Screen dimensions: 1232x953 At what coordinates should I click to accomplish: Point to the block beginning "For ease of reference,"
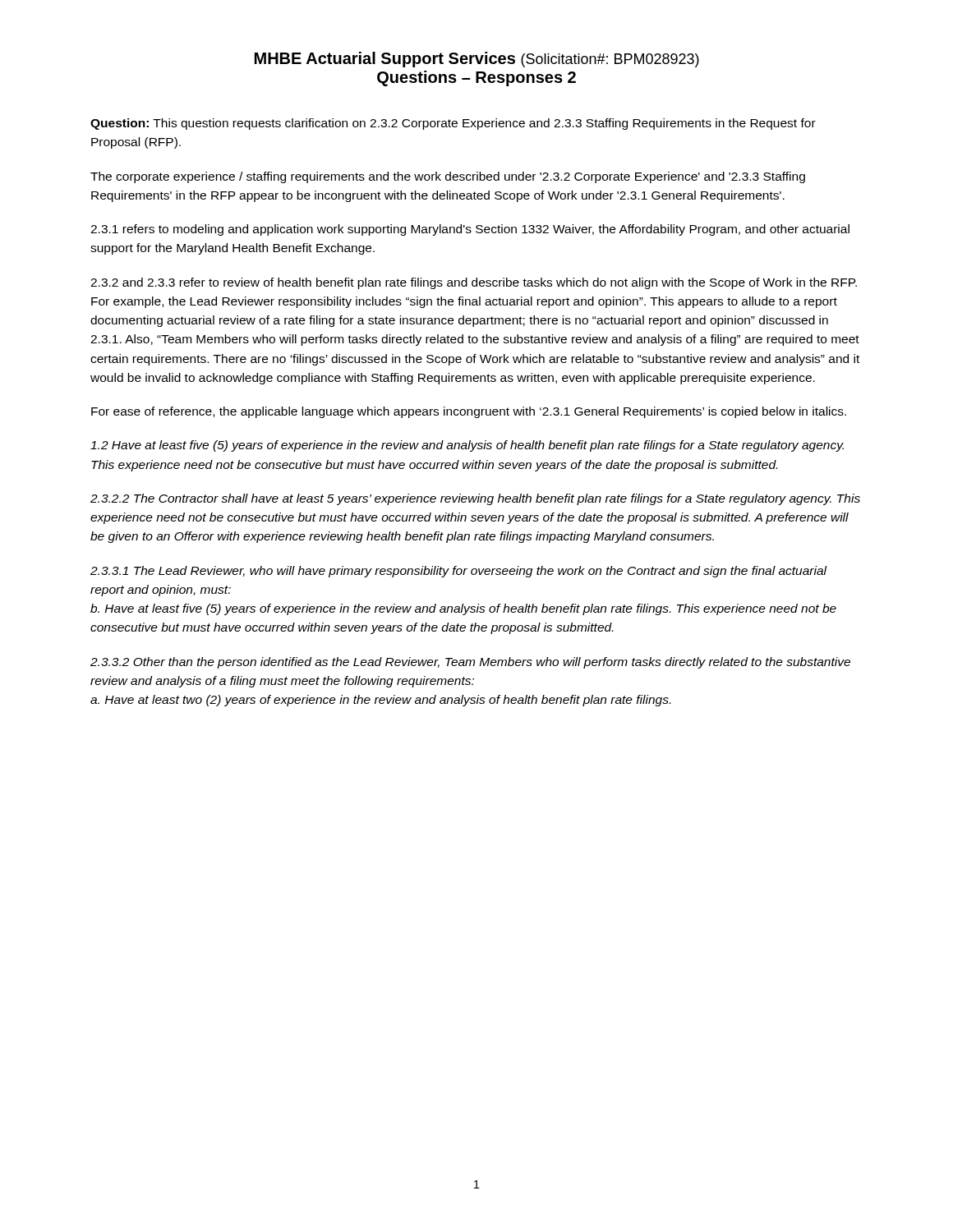(469, 411)
